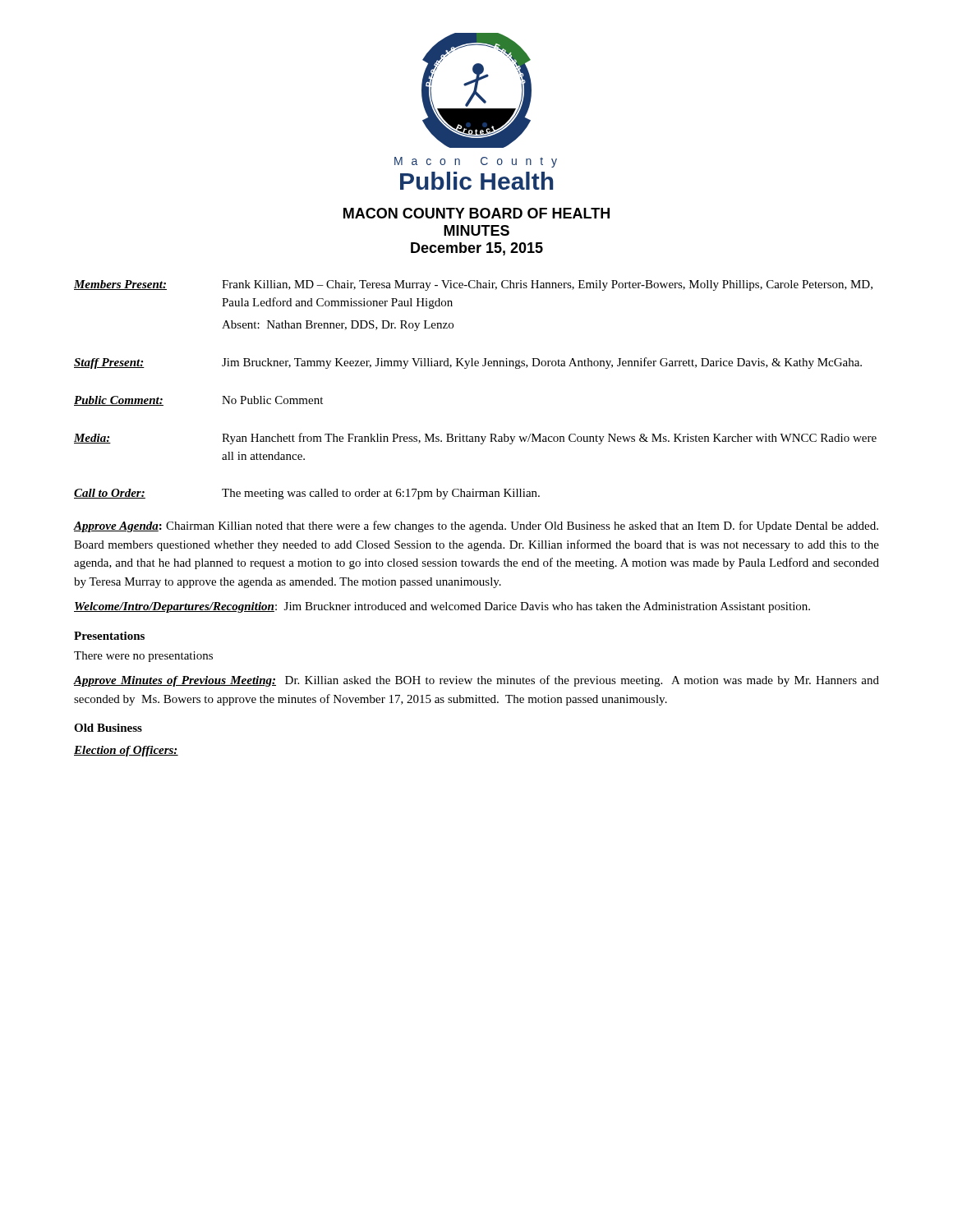Find the block on this page that starts "Staff Present: Jim"
The image size is (953, 1232).
click(x=476, y=363)
